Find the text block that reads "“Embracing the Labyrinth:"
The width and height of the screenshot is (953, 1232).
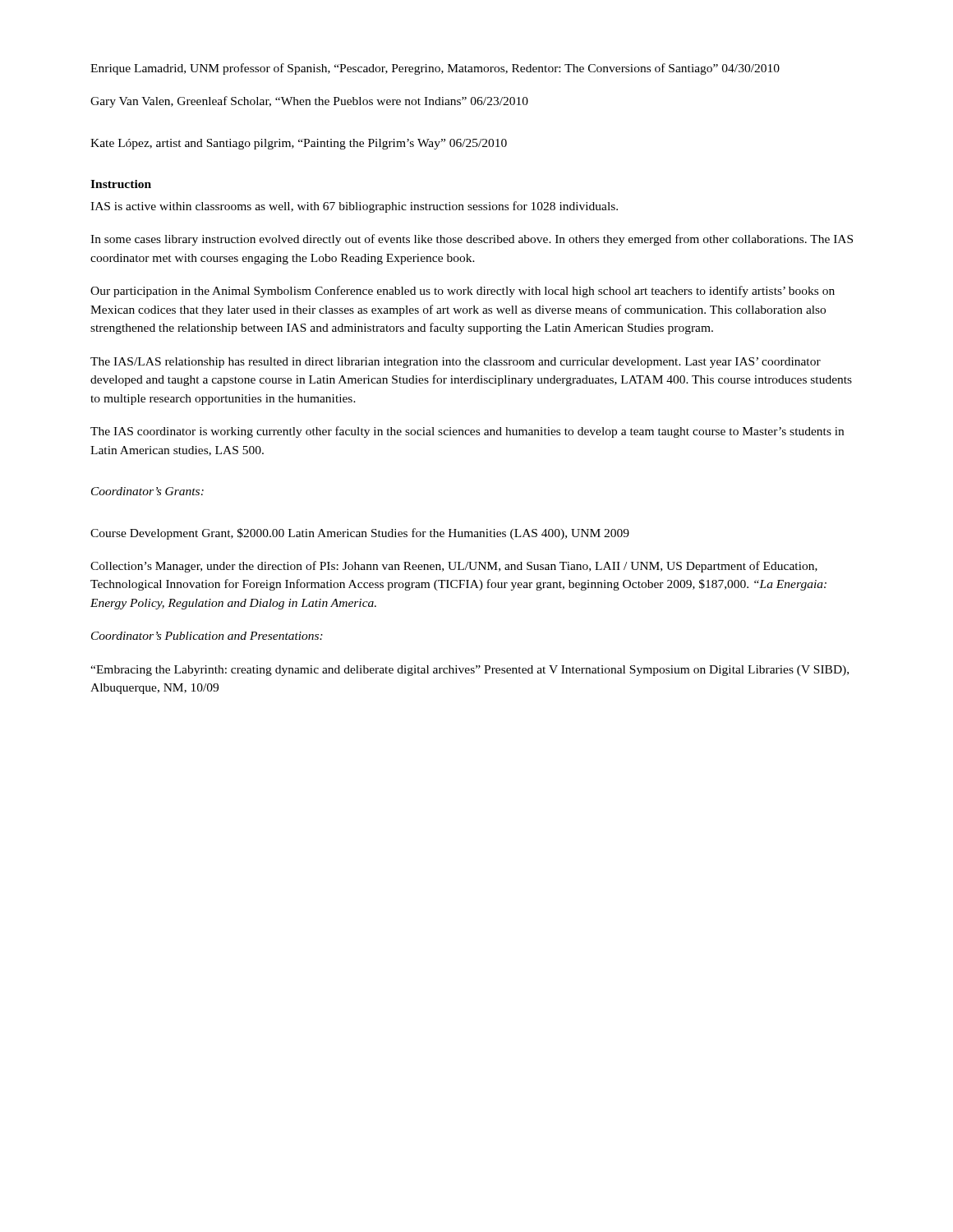470,678
